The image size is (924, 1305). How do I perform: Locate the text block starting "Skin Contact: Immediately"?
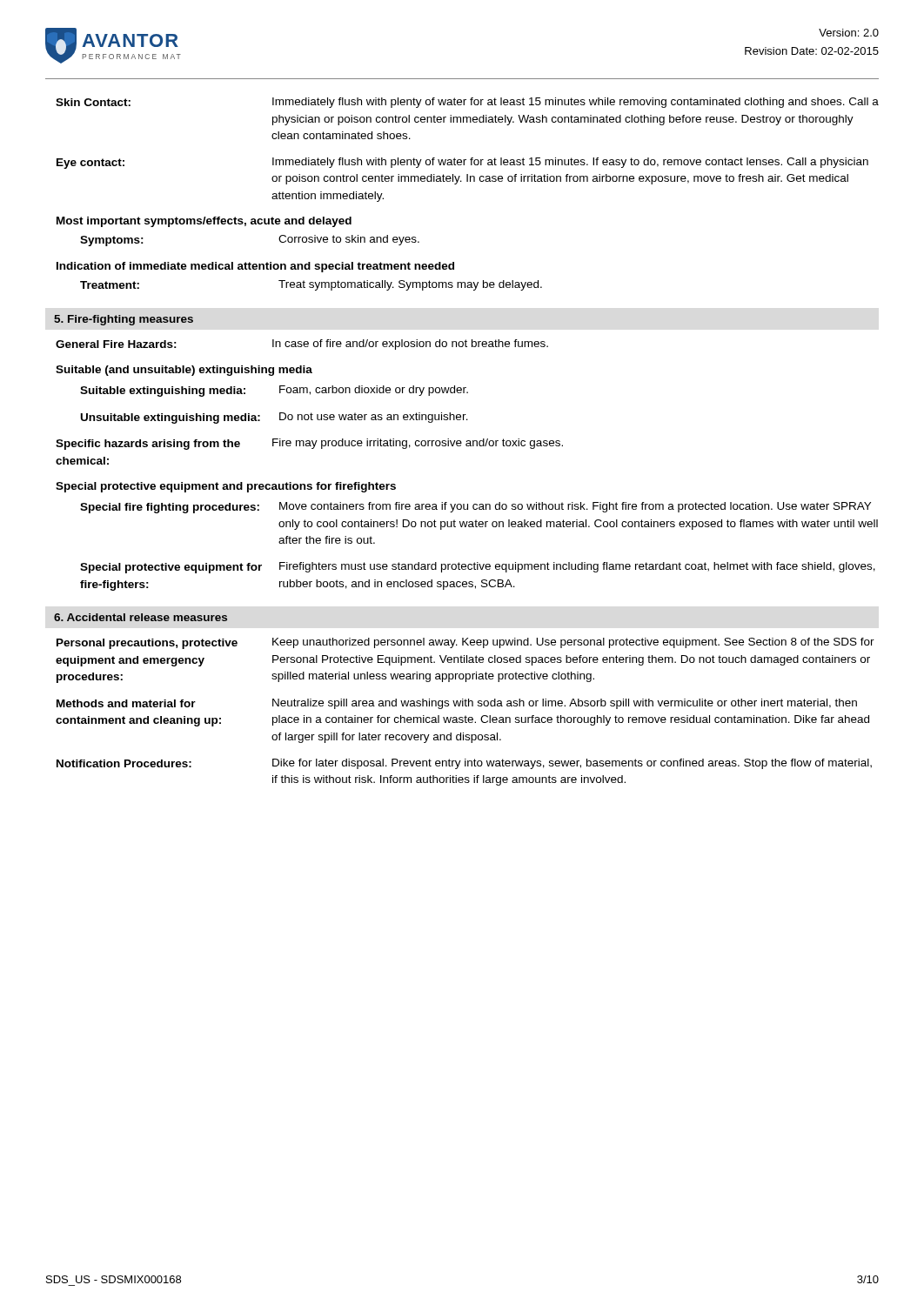tap(467, 119)
